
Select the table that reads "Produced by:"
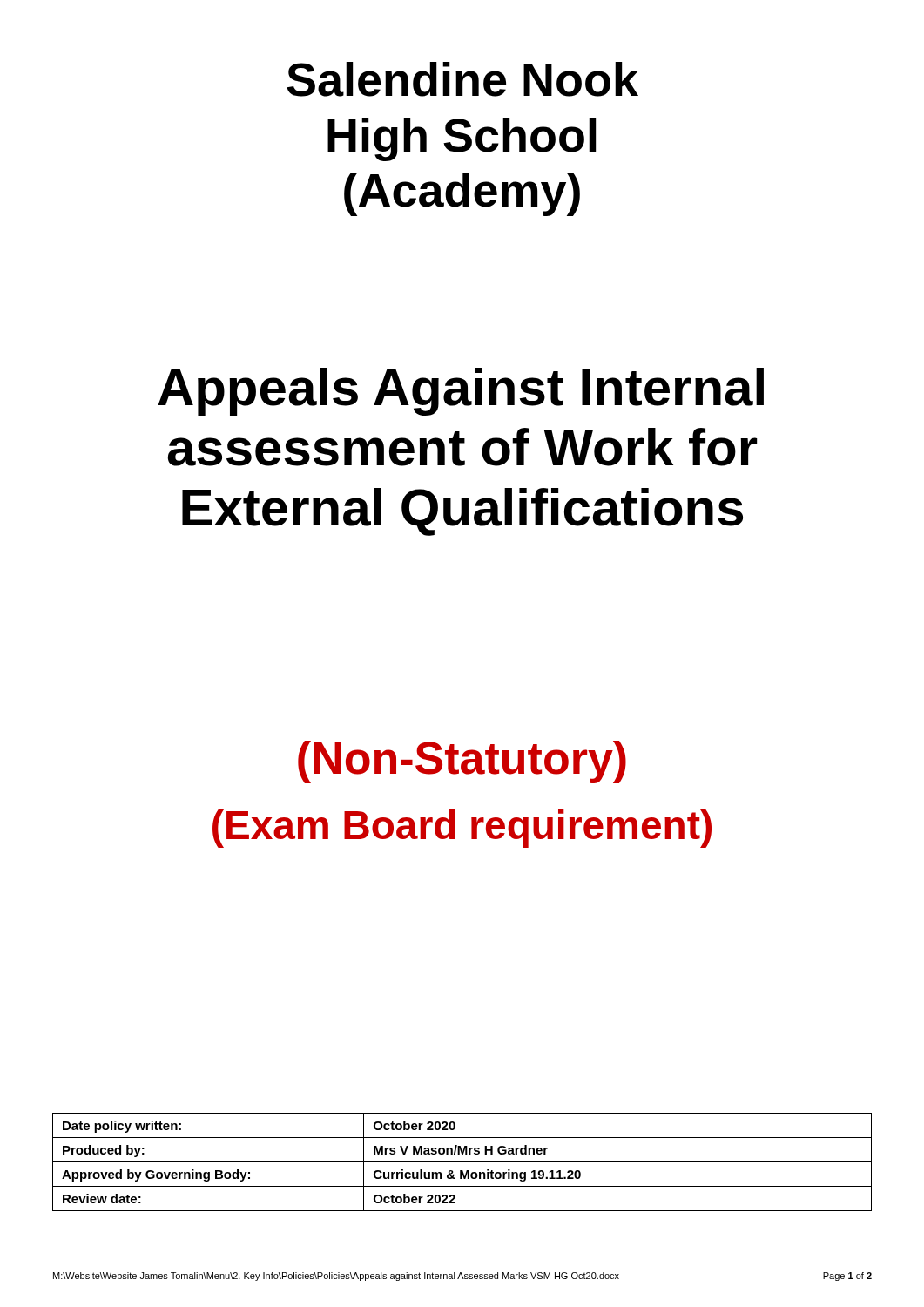pyautogui.click(x=462, y=1162)
